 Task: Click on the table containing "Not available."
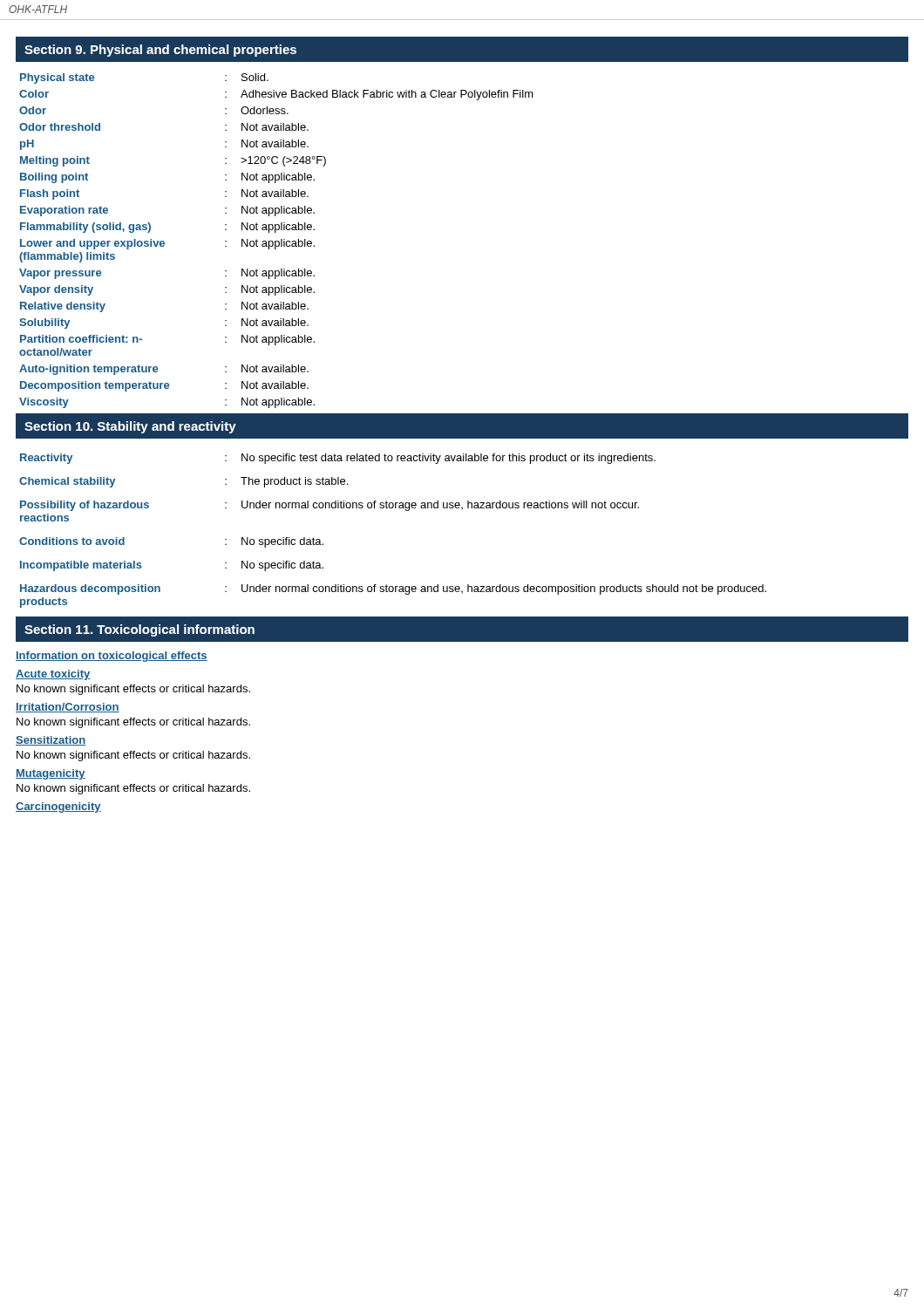point(462,239)
